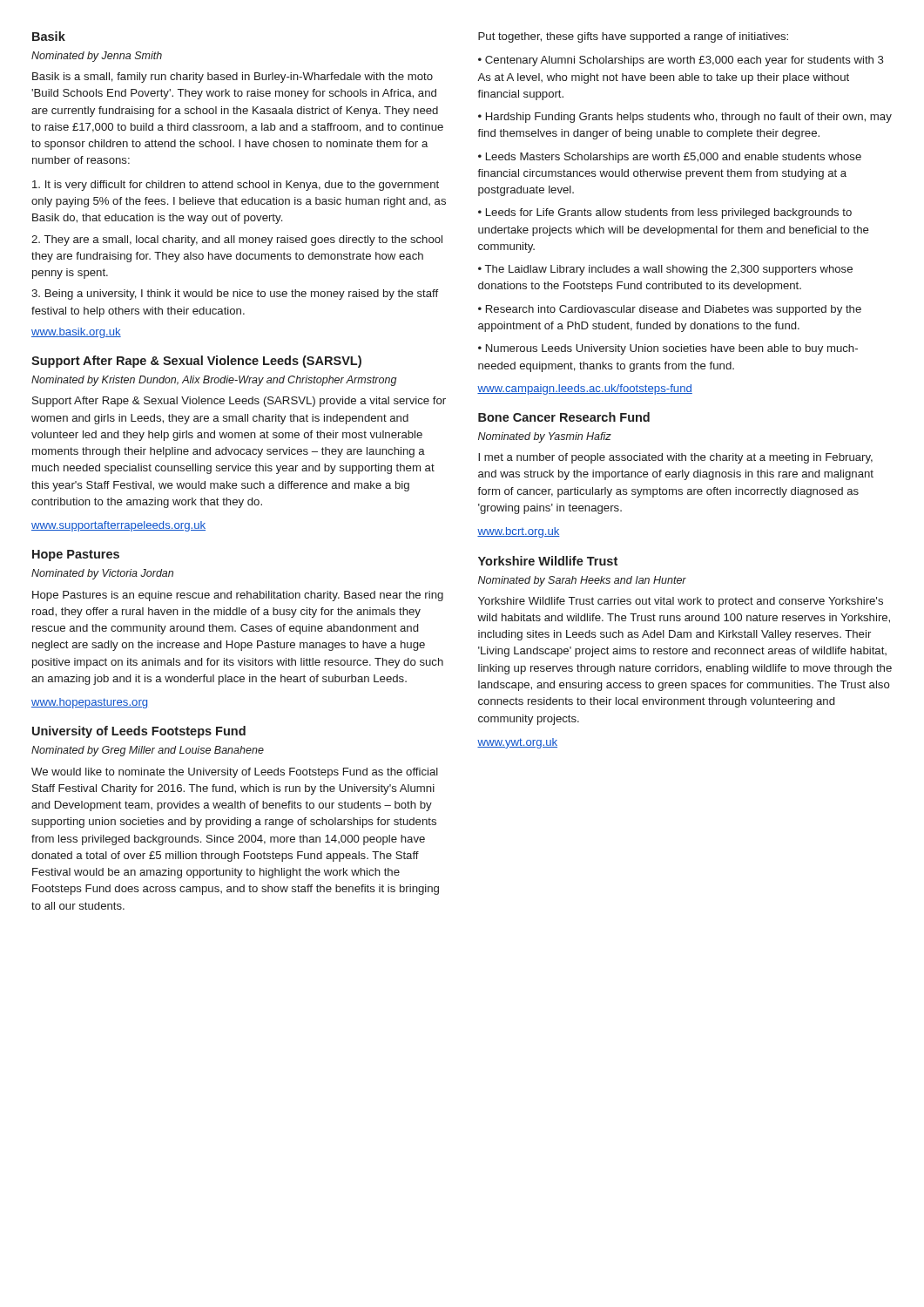The width and height of the screenshot is (924, 1307).
Task: Navigate to the region starting "Nominated by Greg"
Action: click(x=148, y=751)
